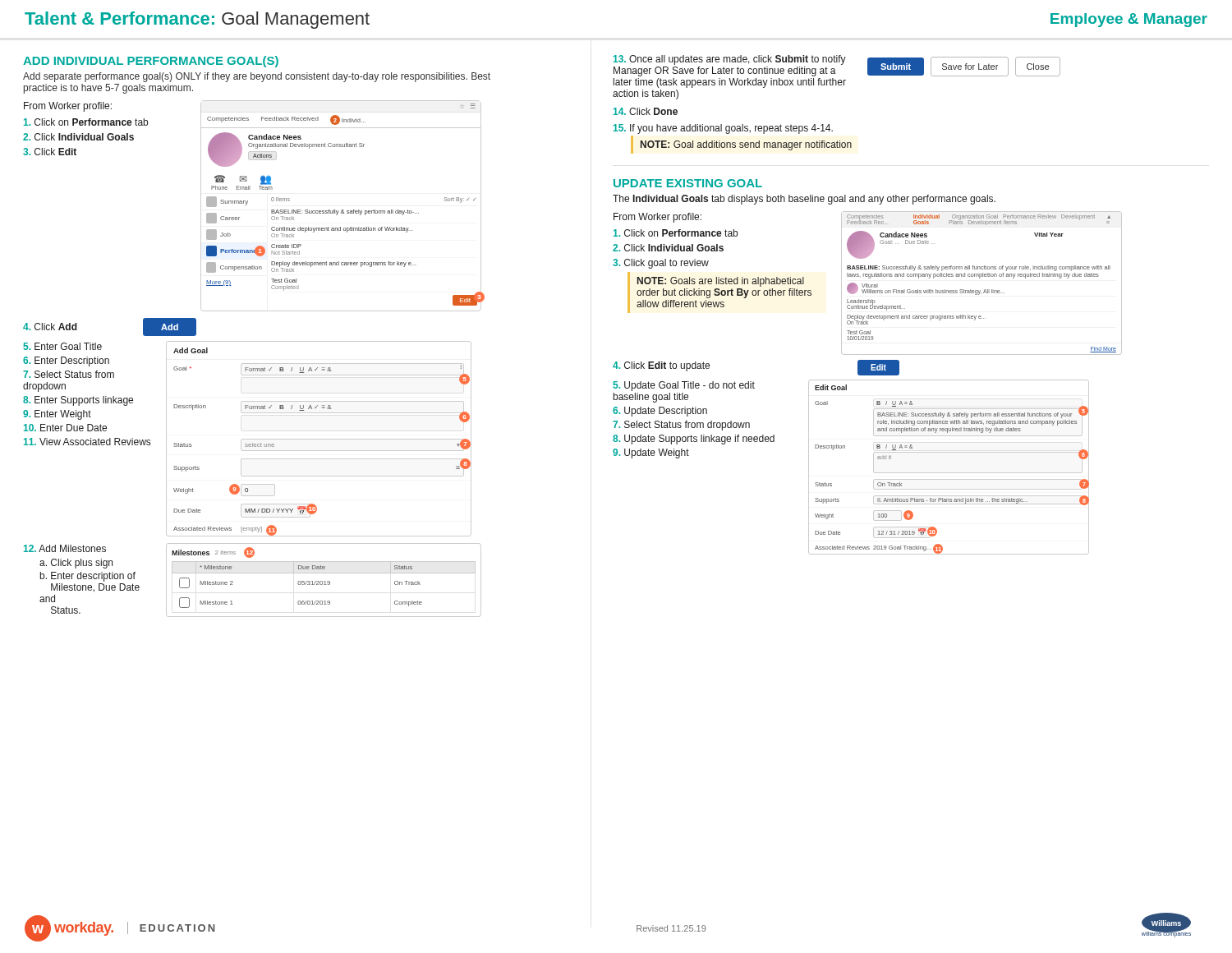Viewport: 1232px width, 953px height.
Task: Locate the block starting "11. View Associated Reviews"
Action: 87,442
